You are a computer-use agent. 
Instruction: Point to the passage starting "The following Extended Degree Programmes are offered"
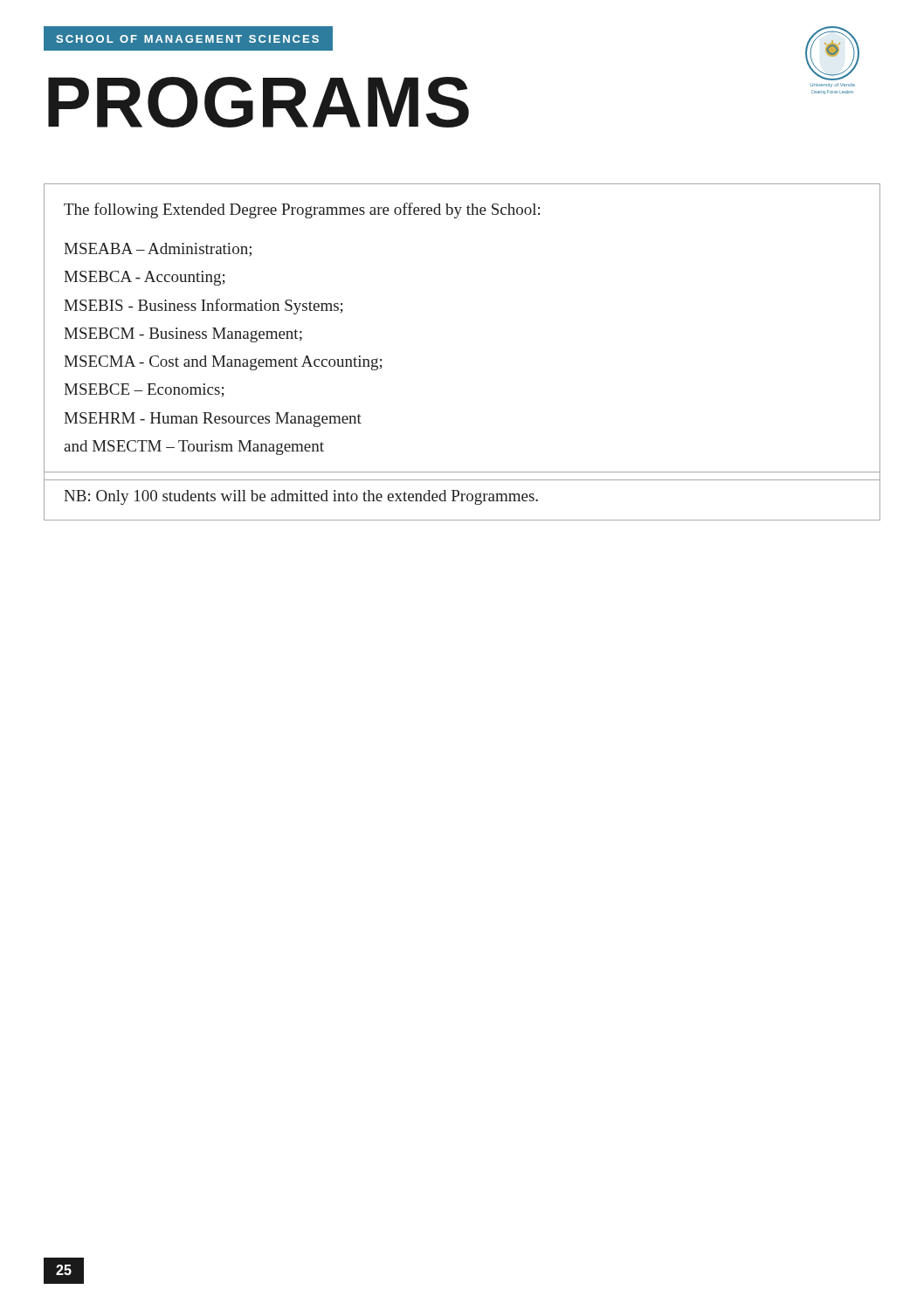coord(302,210)
